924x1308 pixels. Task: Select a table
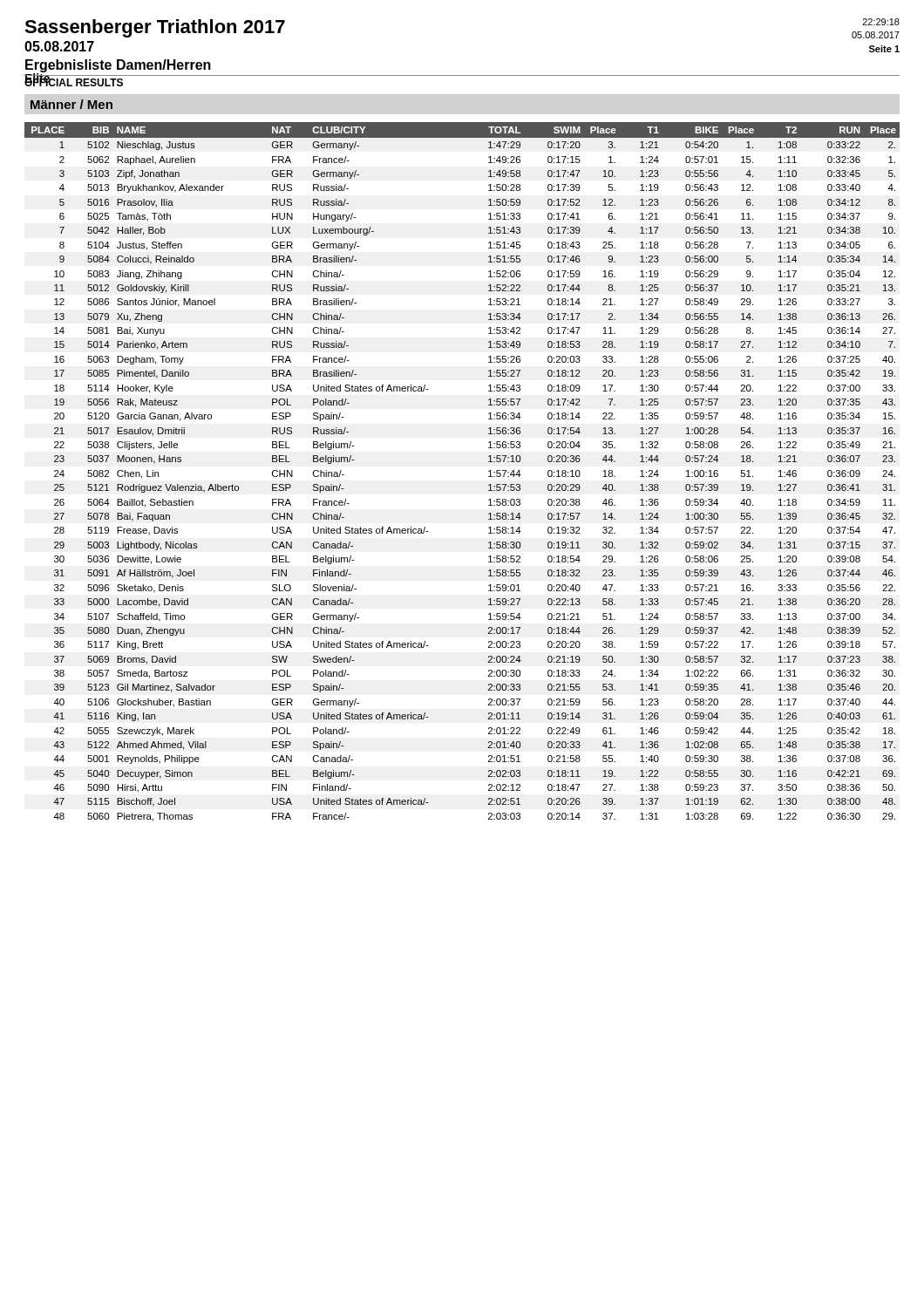[x=462, y=473]
